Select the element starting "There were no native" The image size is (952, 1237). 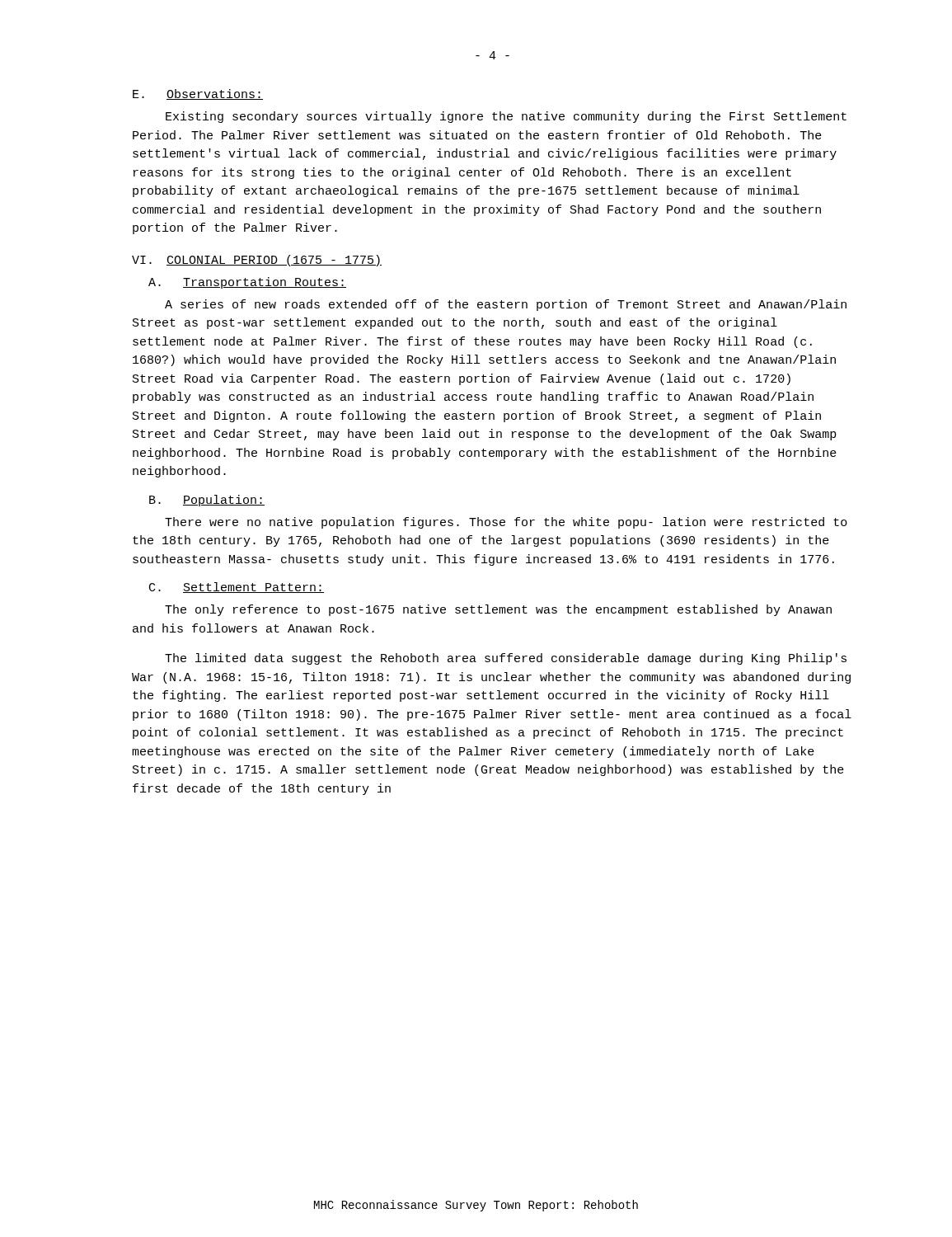click(490, 541)
